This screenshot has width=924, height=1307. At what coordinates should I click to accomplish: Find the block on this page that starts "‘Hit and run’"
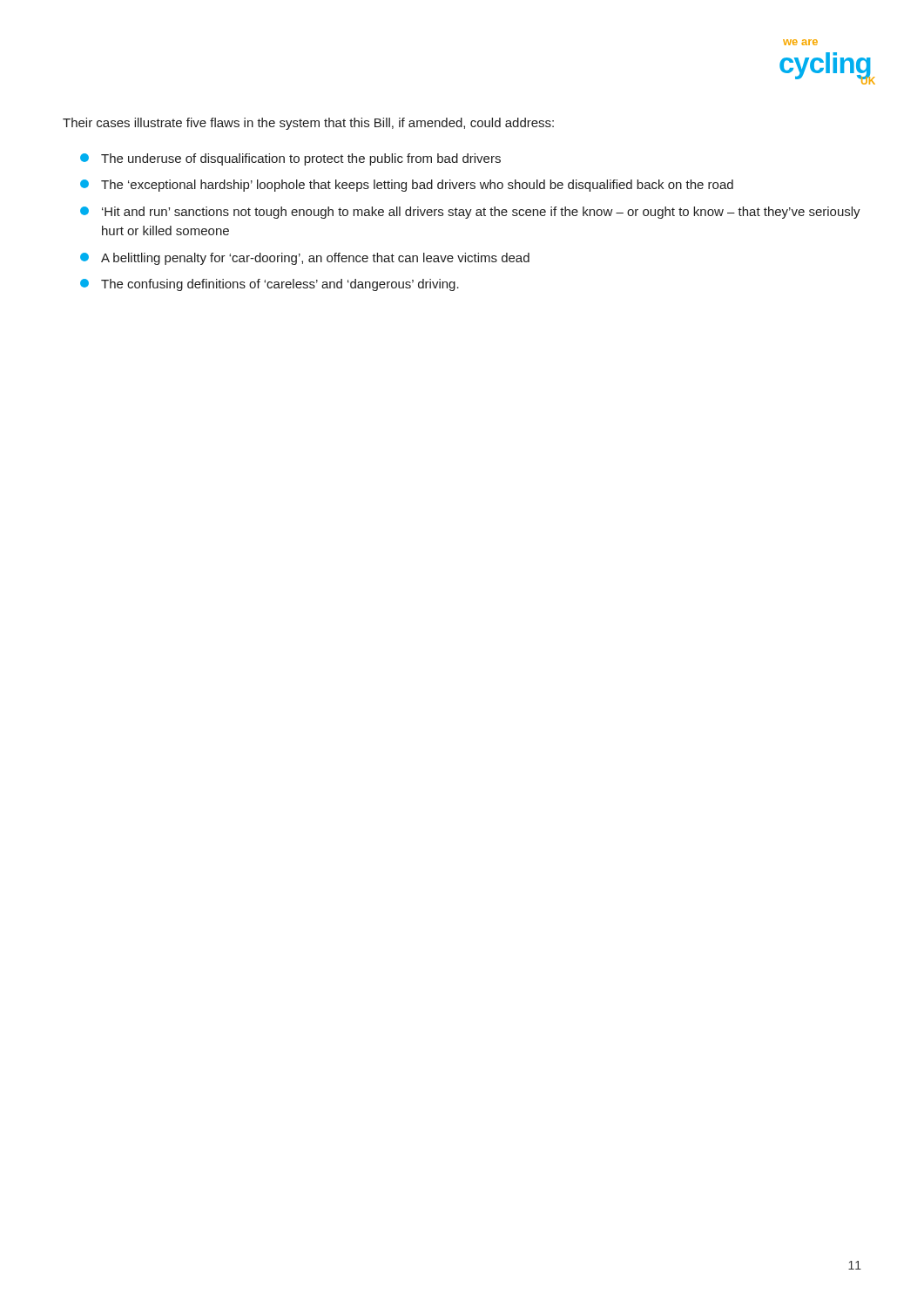[x=471, y=221]
